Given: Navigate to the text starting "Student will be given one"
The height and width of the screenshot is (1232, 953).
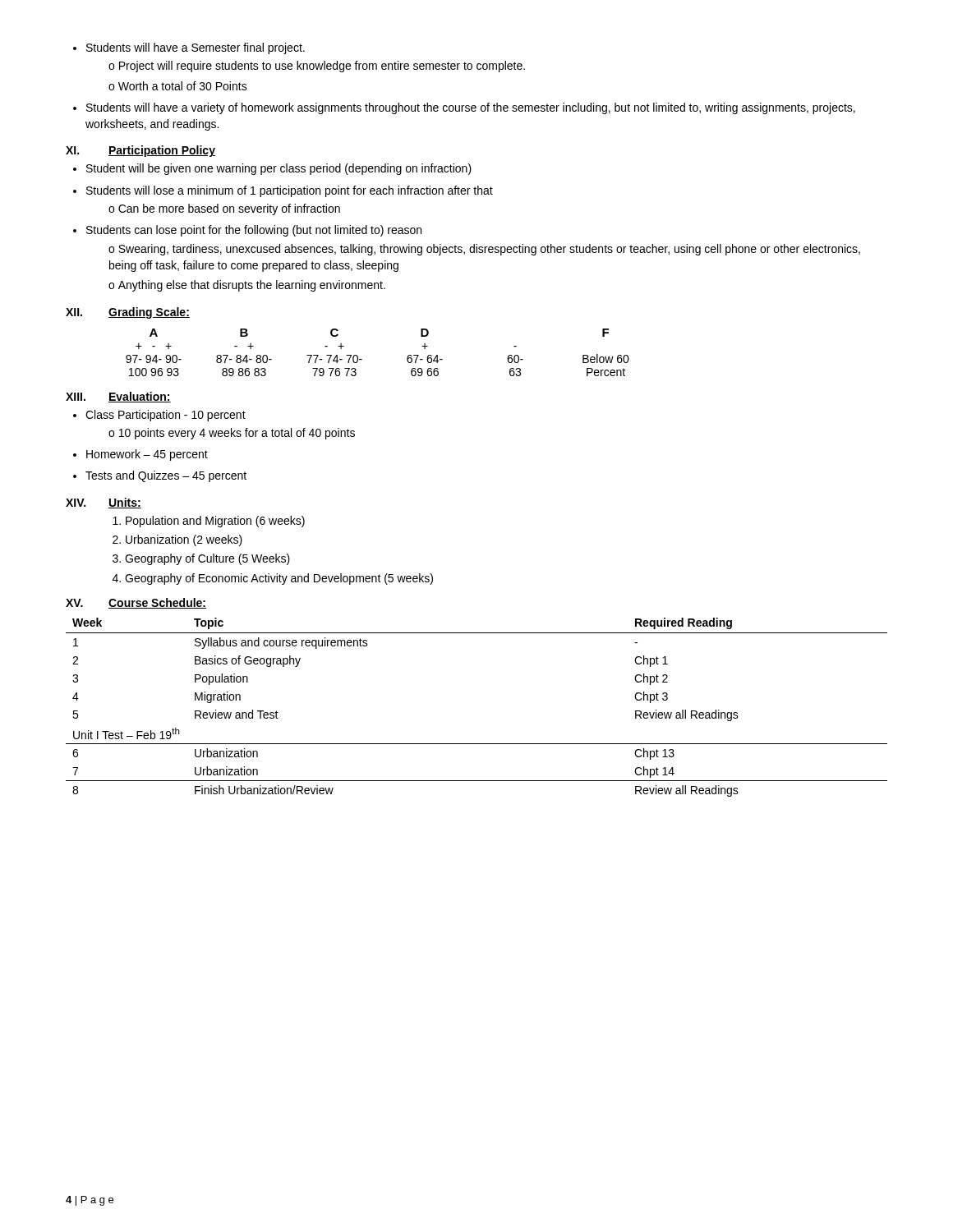Looking at the screenshot, I should click(x=476, y=169).
